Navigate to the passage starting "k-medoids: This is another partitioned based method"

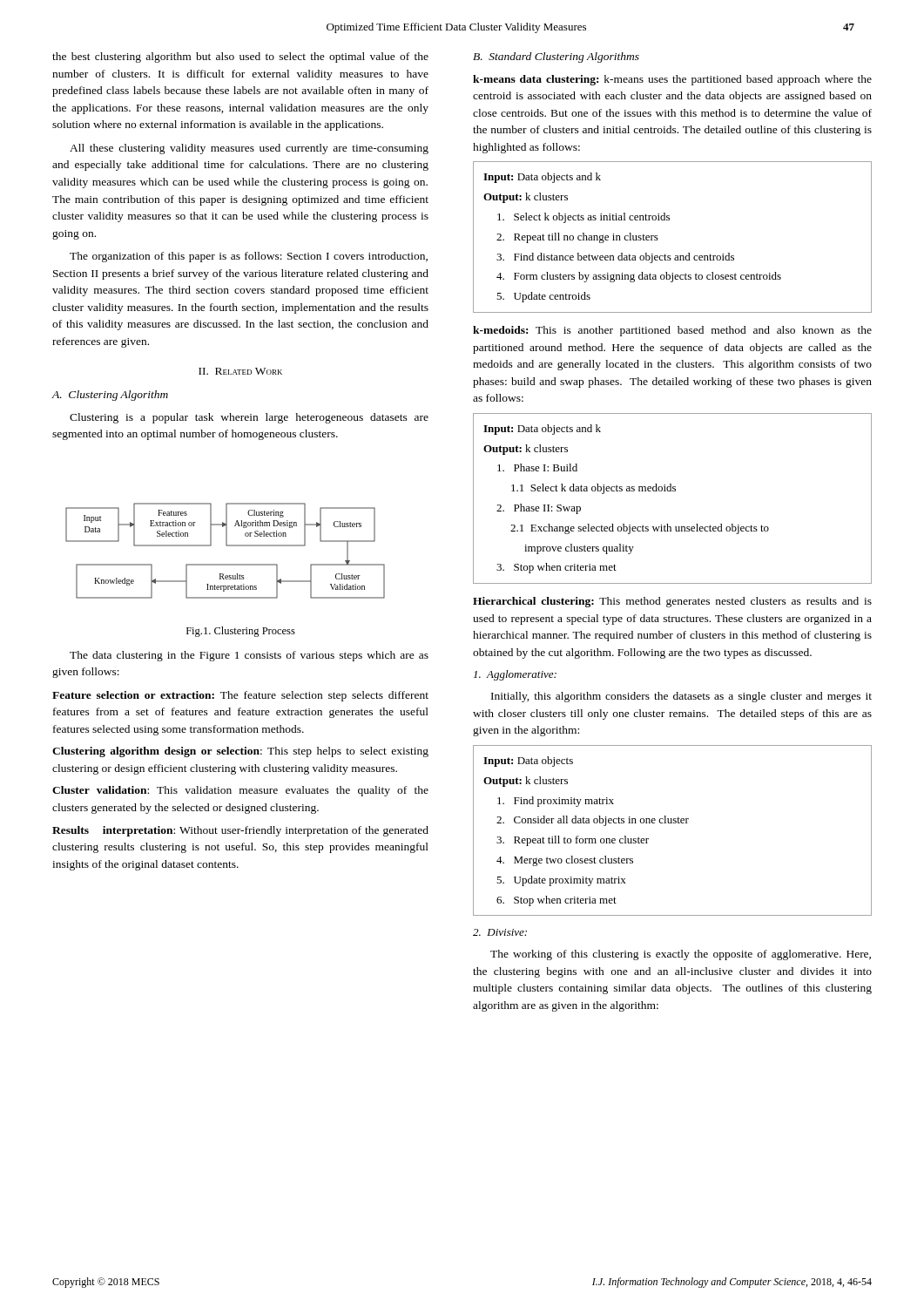672,364
